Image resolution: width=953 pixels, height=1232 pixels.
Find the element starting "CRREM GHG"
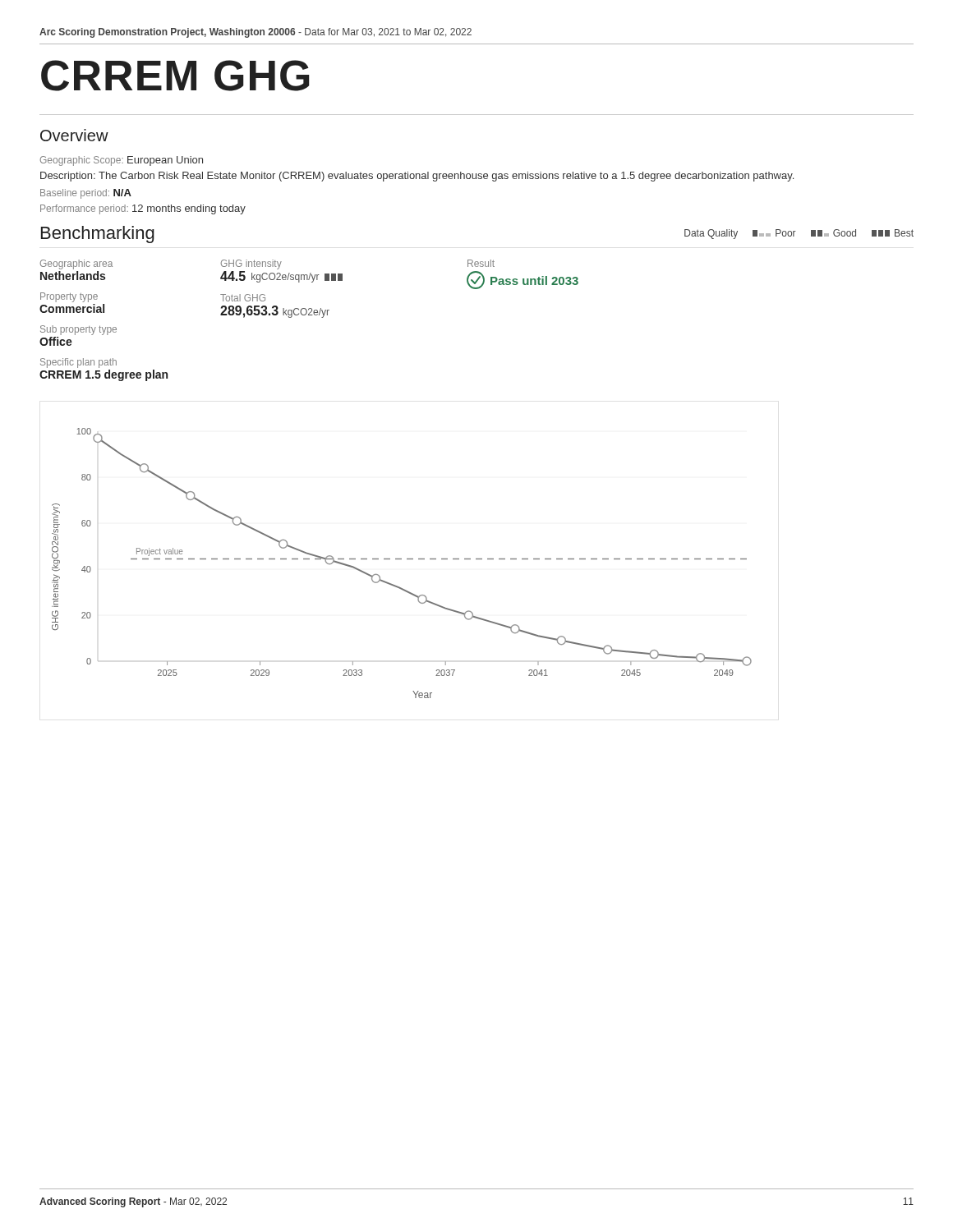click(x=176, y=76)
